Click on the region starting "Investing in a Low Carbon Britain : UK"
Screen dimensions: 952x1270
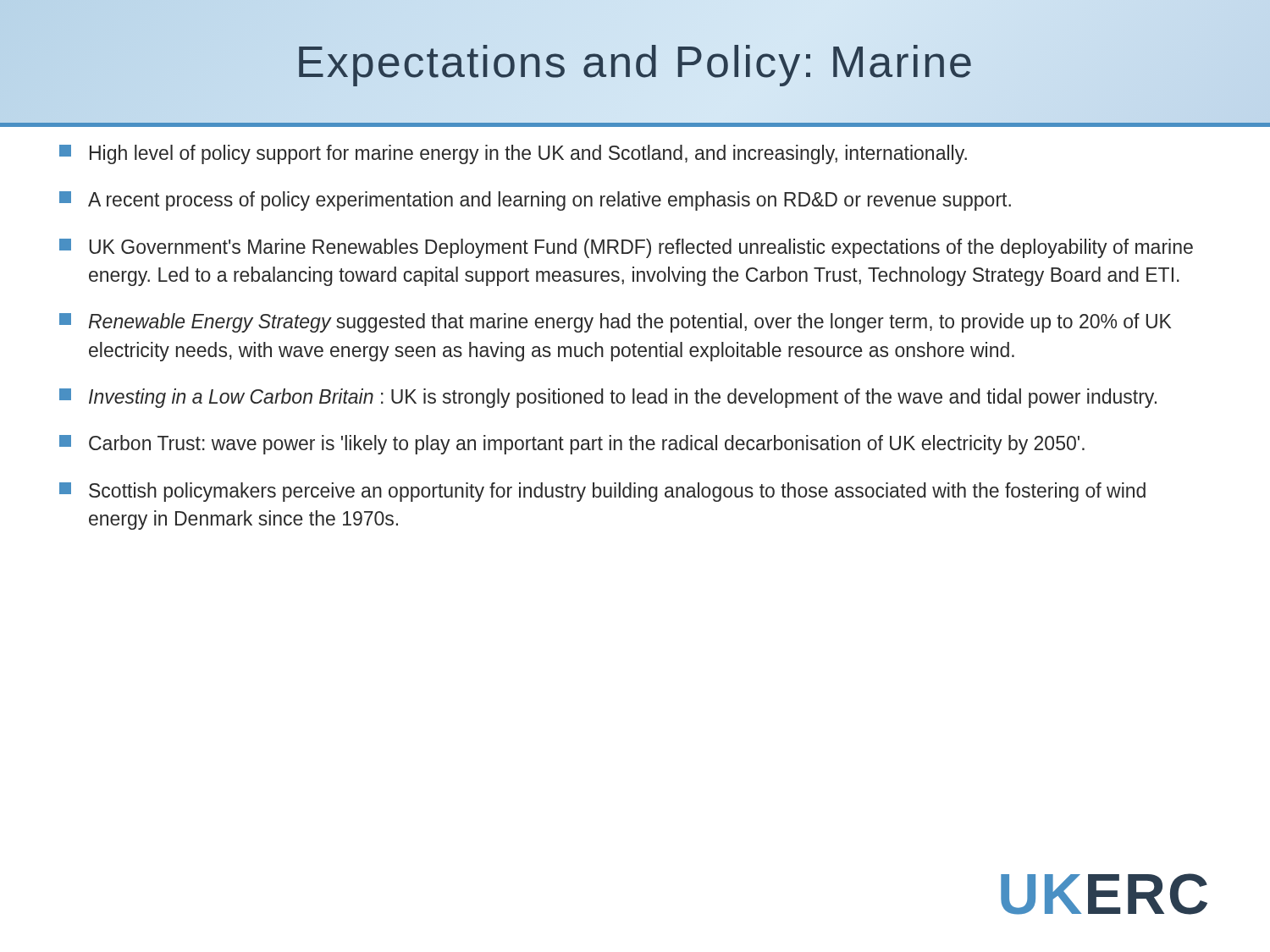coord(635,398)
